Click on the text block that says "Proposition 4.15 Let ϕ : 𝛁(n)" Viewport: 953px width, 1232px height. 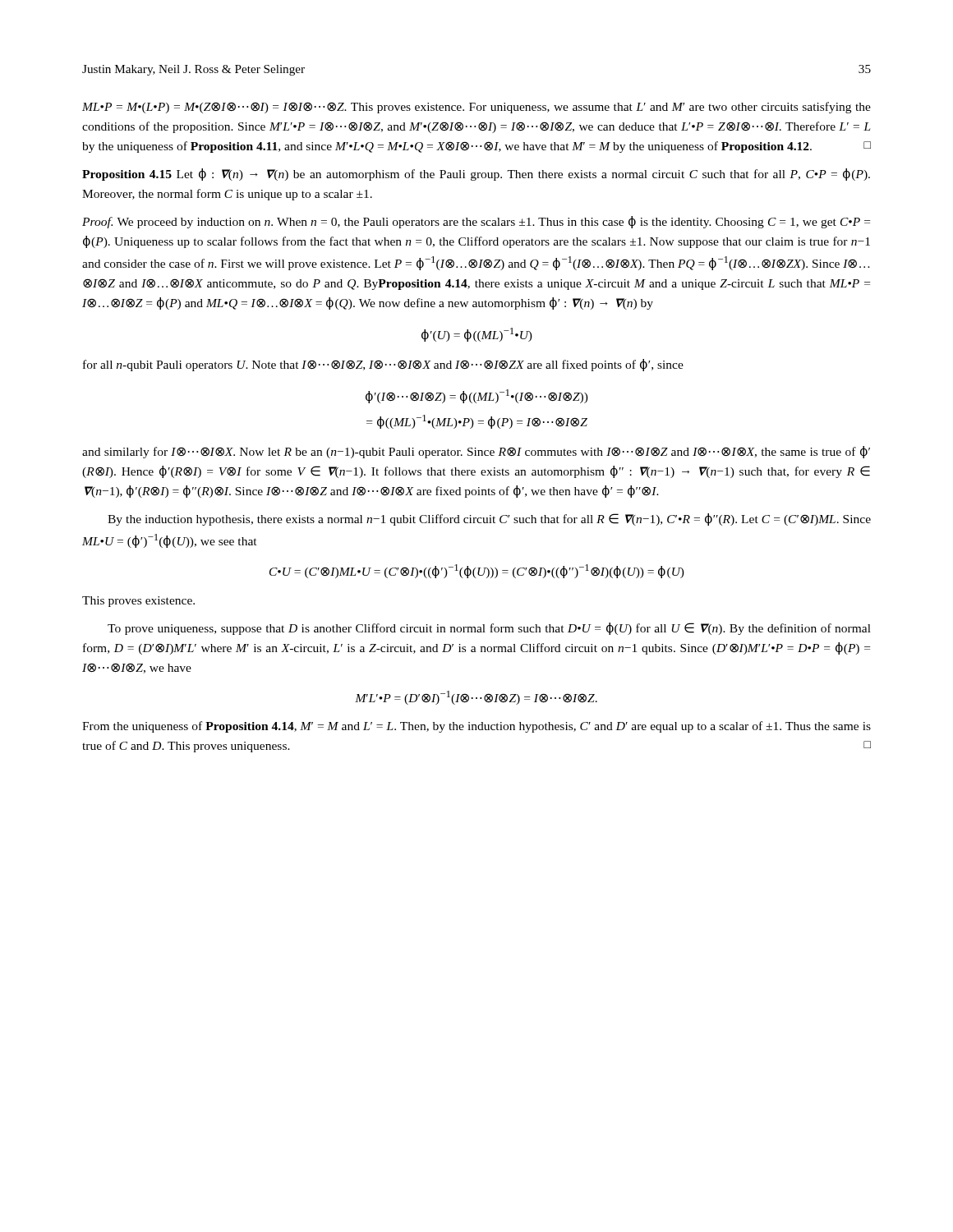coord(476,184)
